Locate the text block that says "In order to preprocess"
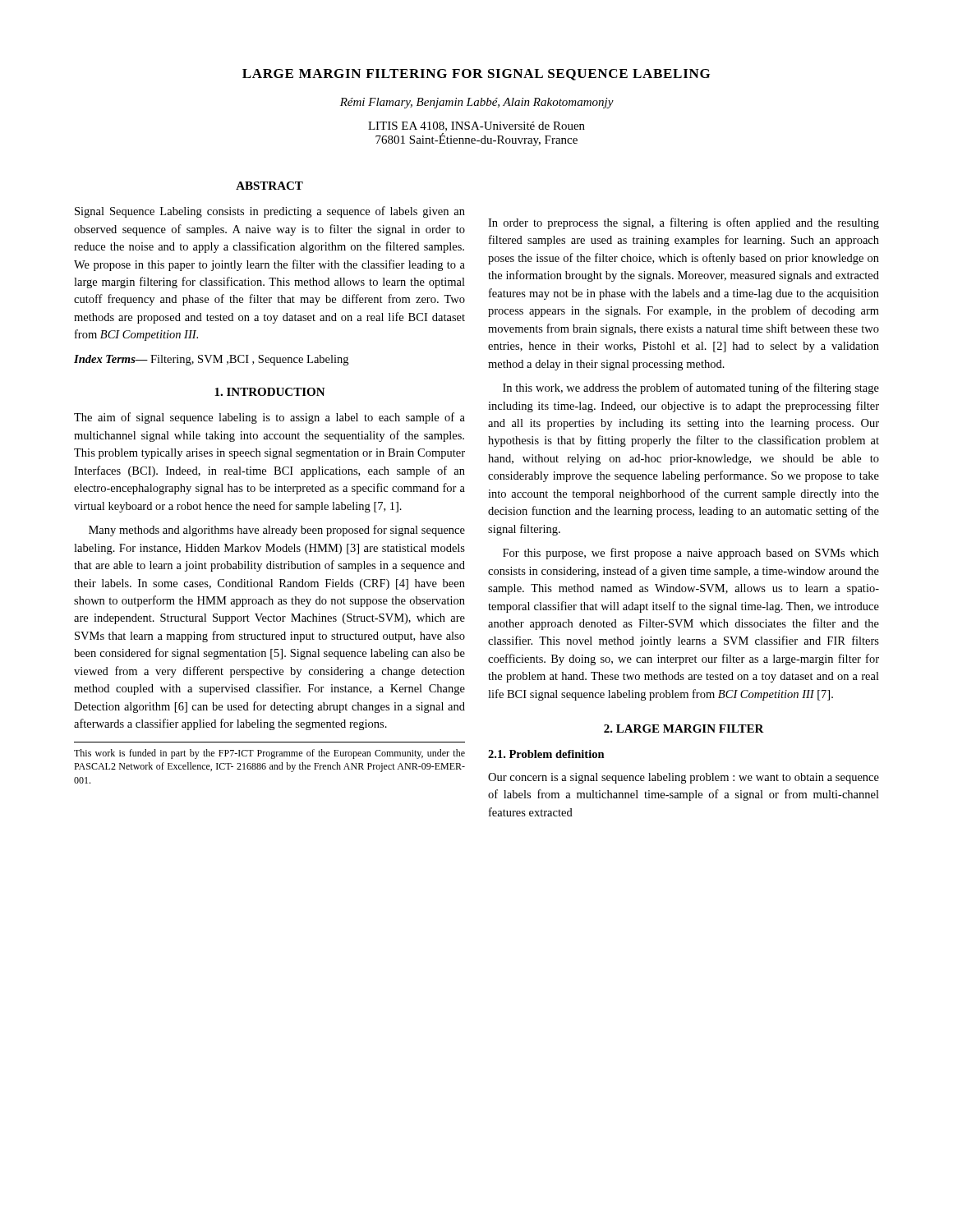The image size is (953, 1232). 684,294
